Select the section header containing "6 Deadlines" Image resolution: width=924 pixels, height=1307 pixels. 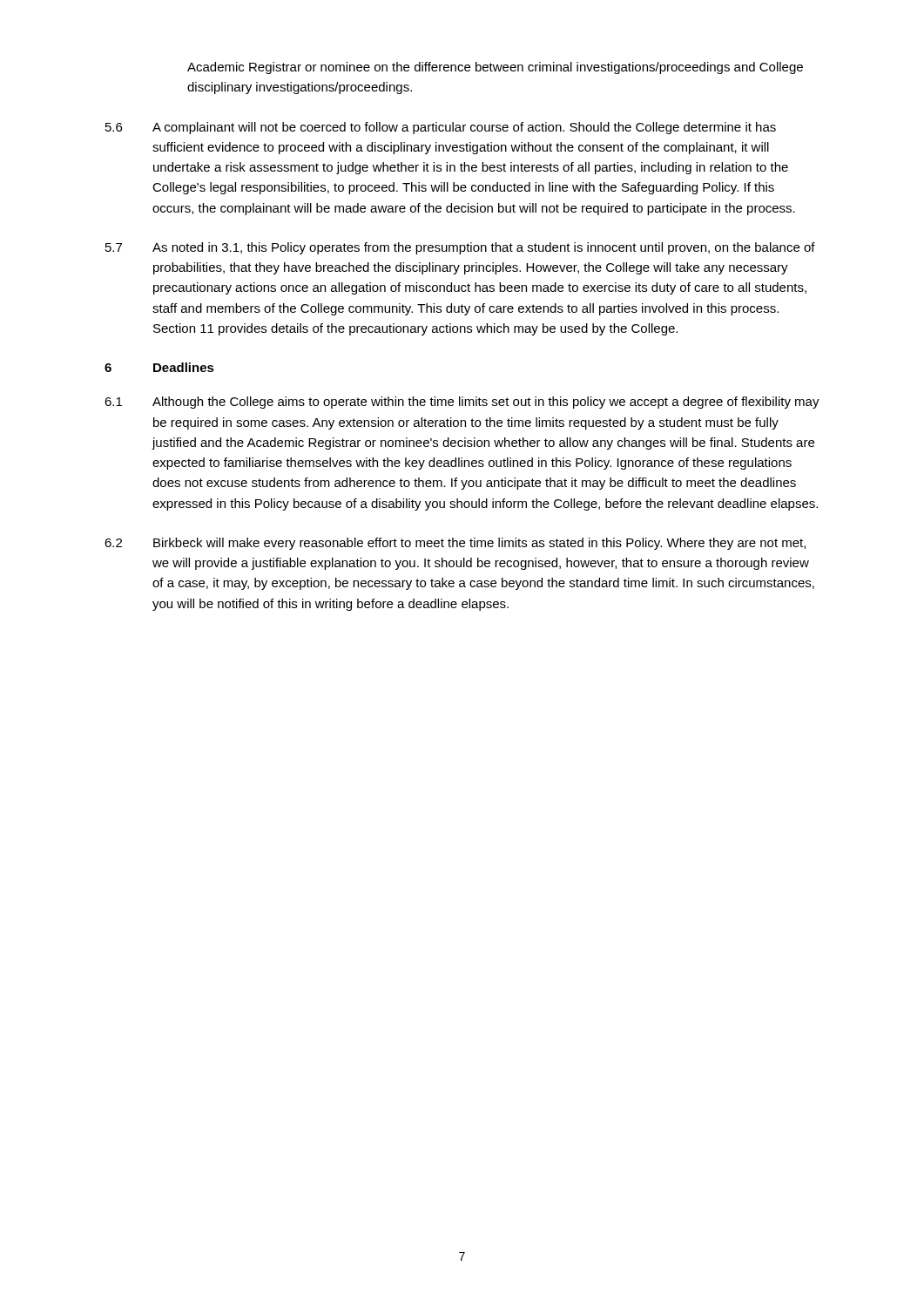tap(159, 367)
